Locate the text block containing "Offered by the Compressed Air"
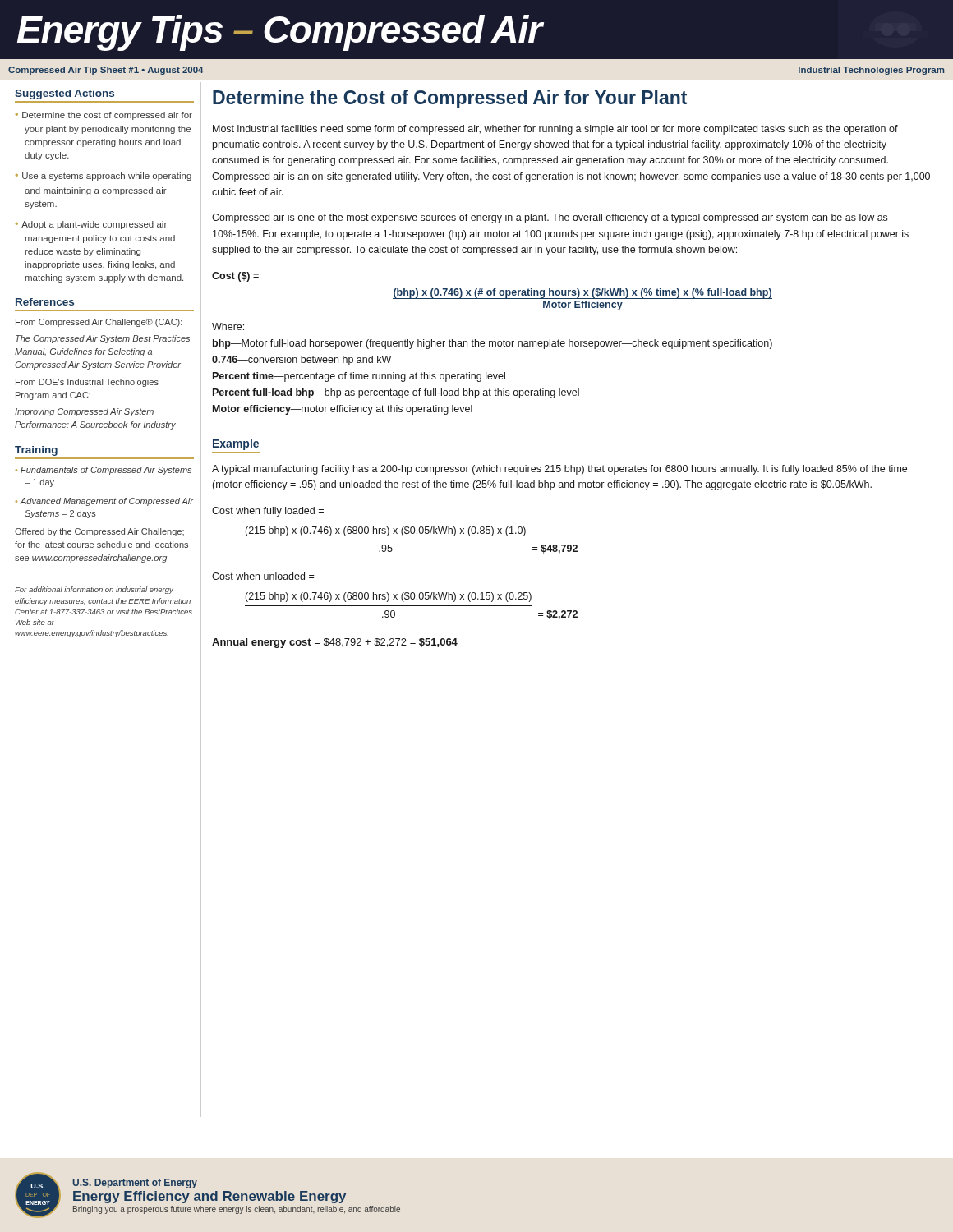Viewport: 953px width, 1232px height. point(102,545)
